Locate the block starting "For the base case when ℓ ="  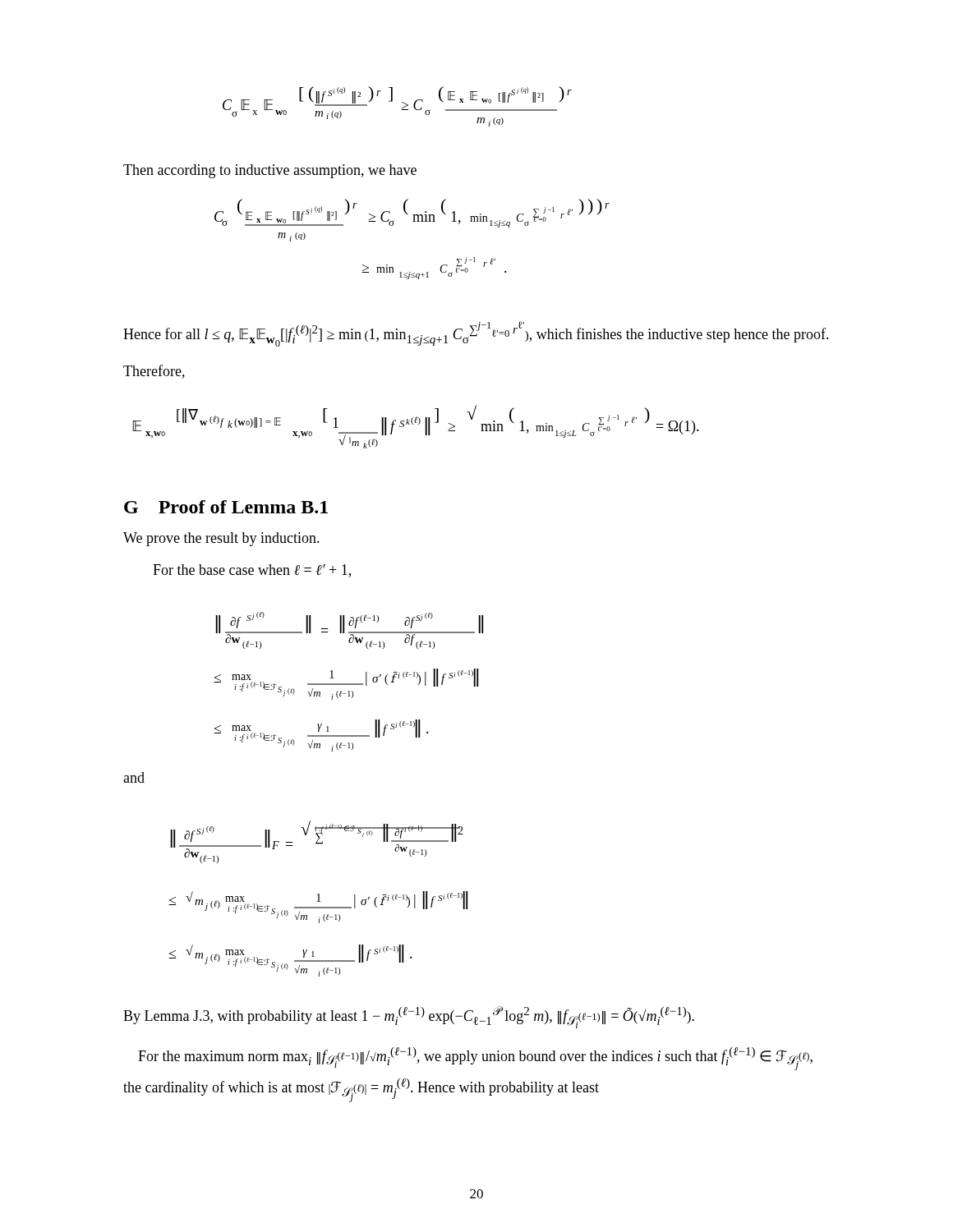252,570
